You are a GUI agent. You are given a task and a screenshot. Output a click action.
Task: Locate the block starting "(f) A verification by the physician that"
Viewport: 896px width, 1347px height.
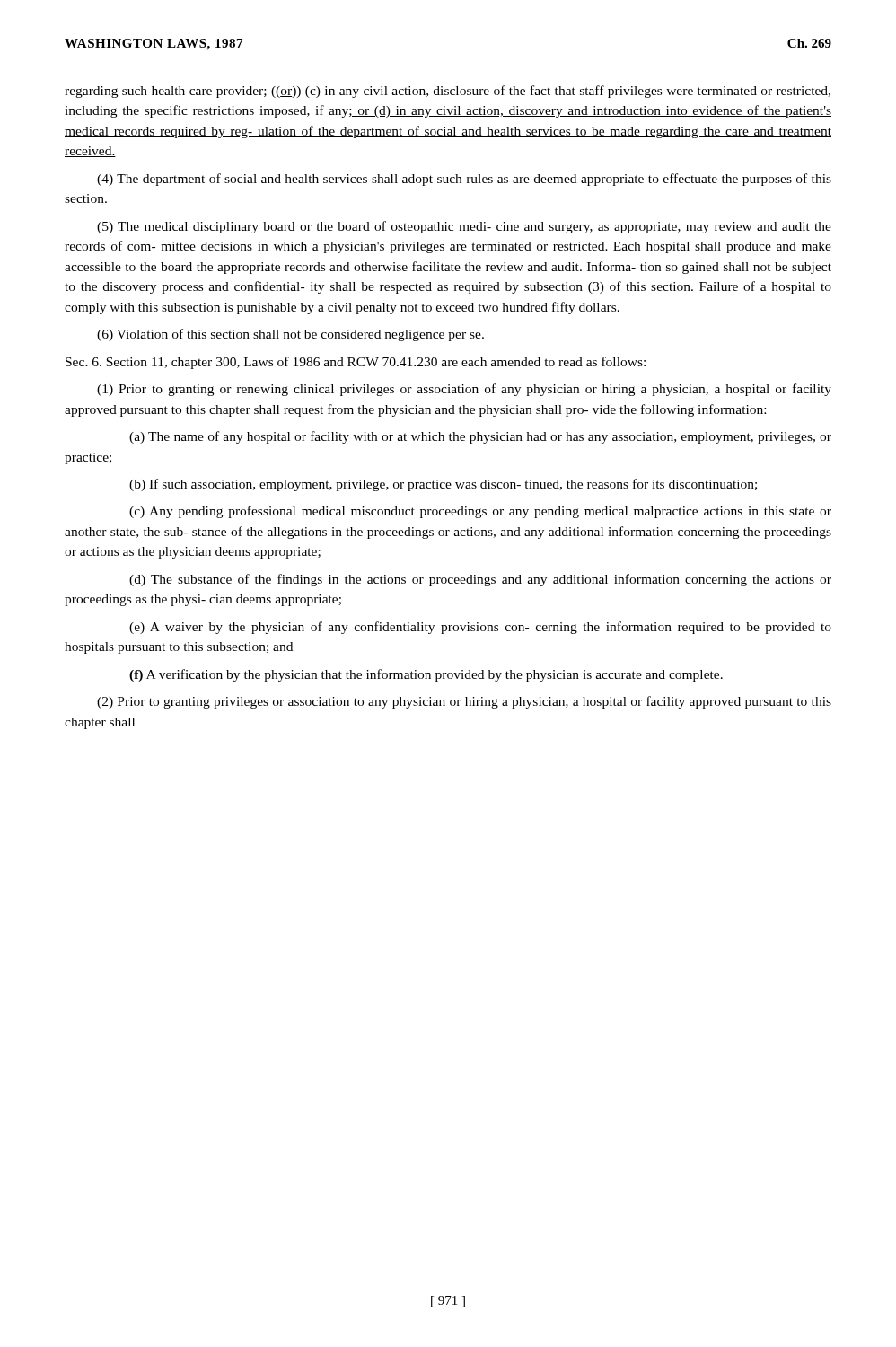(x=448, y=674)
